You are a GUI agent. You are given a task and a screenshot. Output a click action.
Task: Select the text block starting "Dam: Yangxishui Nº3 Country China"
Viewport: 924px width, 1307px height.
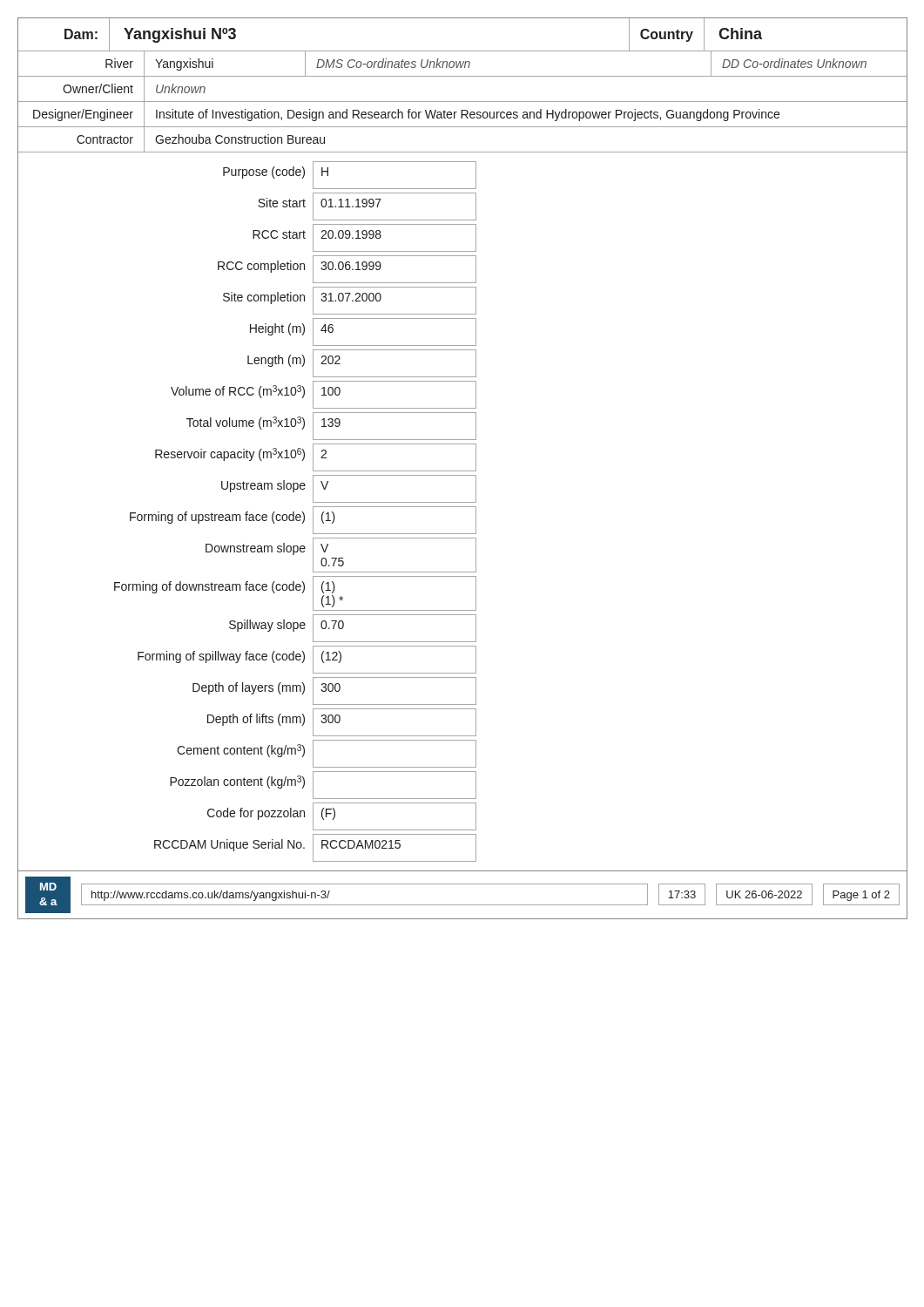point(462,35)
